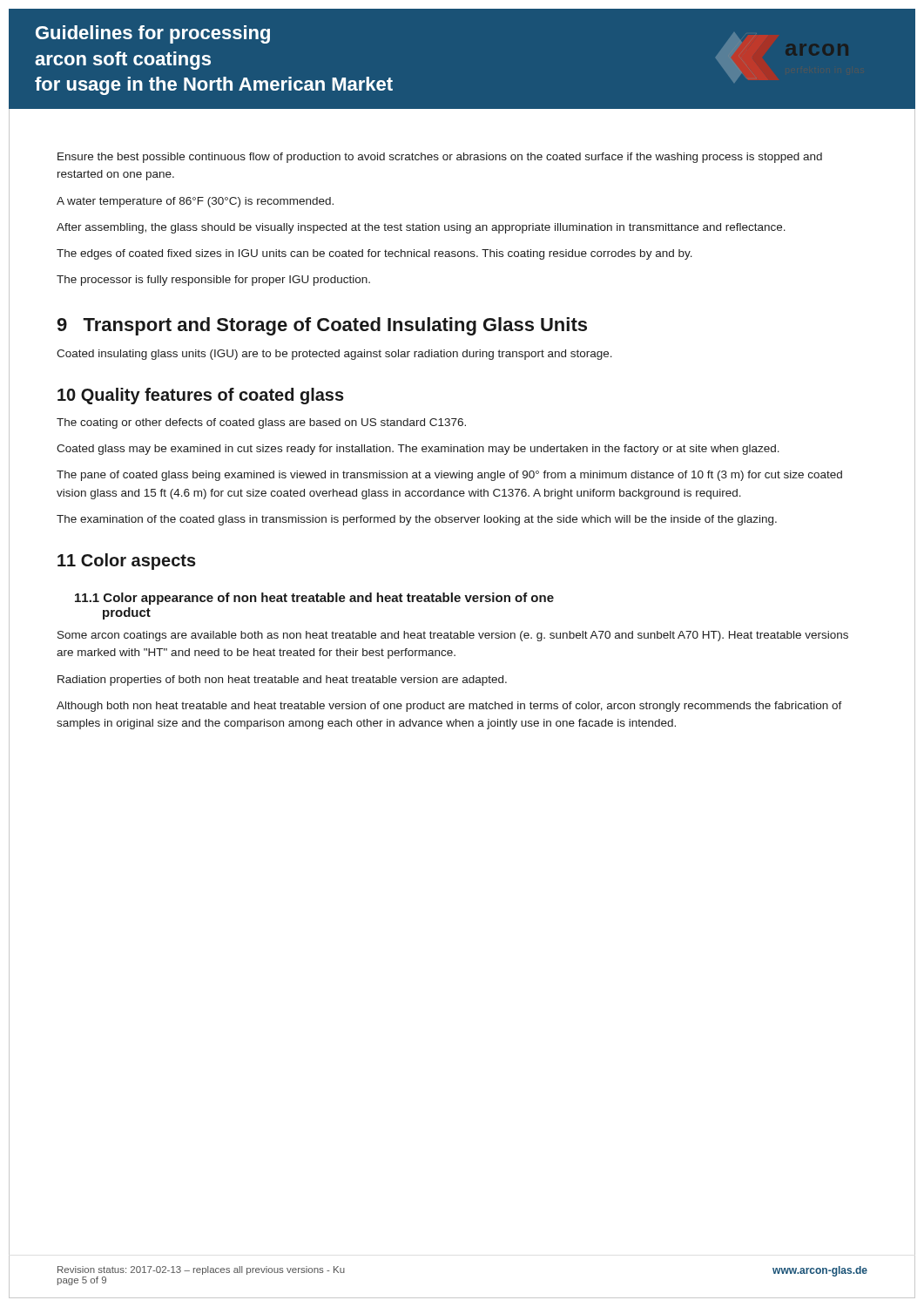The height and width of the screenshot is (1307, 924).
Task: Locate a logo
Action: (802, 59)
